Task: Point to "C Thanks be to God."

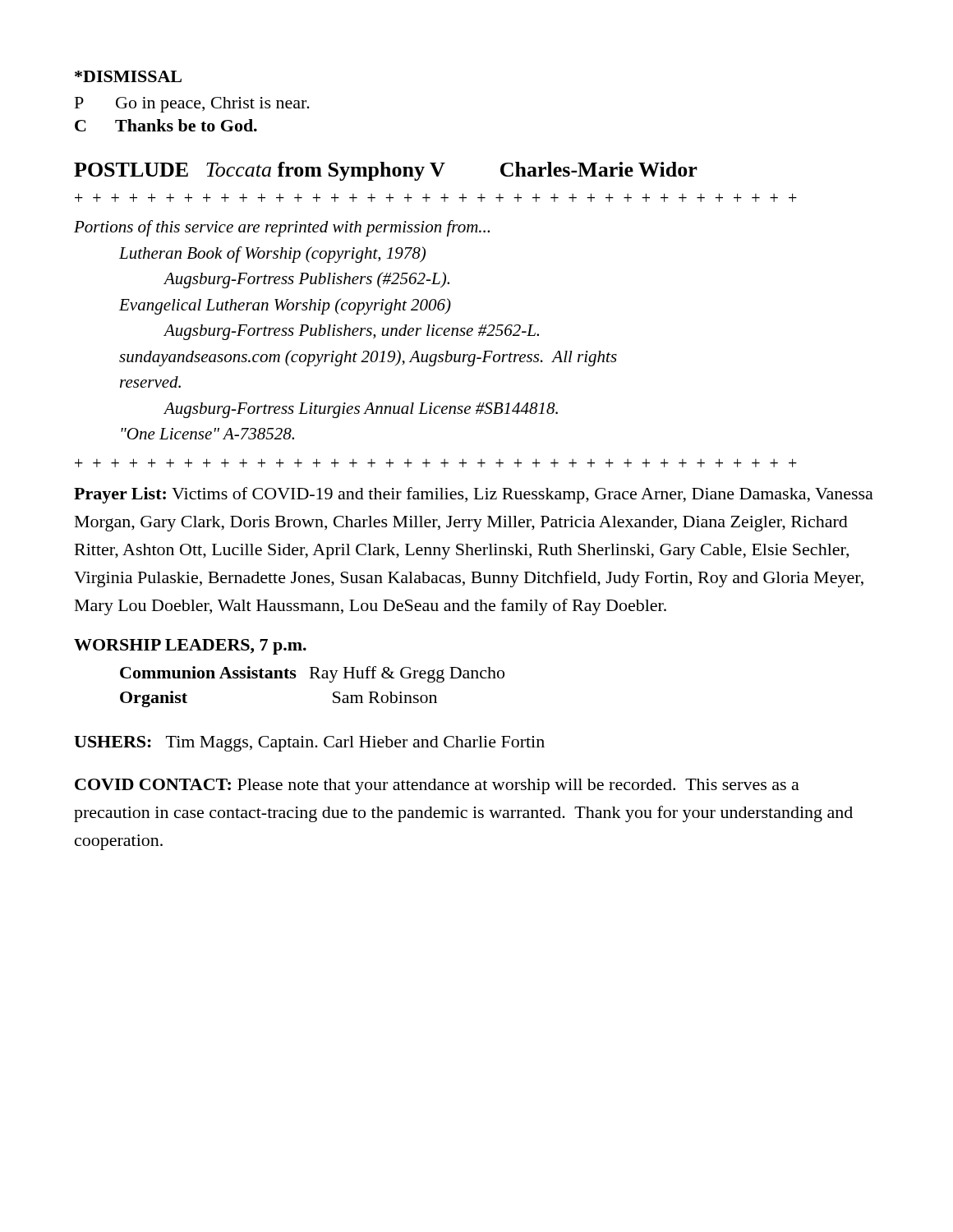Action: pos(166,126)
